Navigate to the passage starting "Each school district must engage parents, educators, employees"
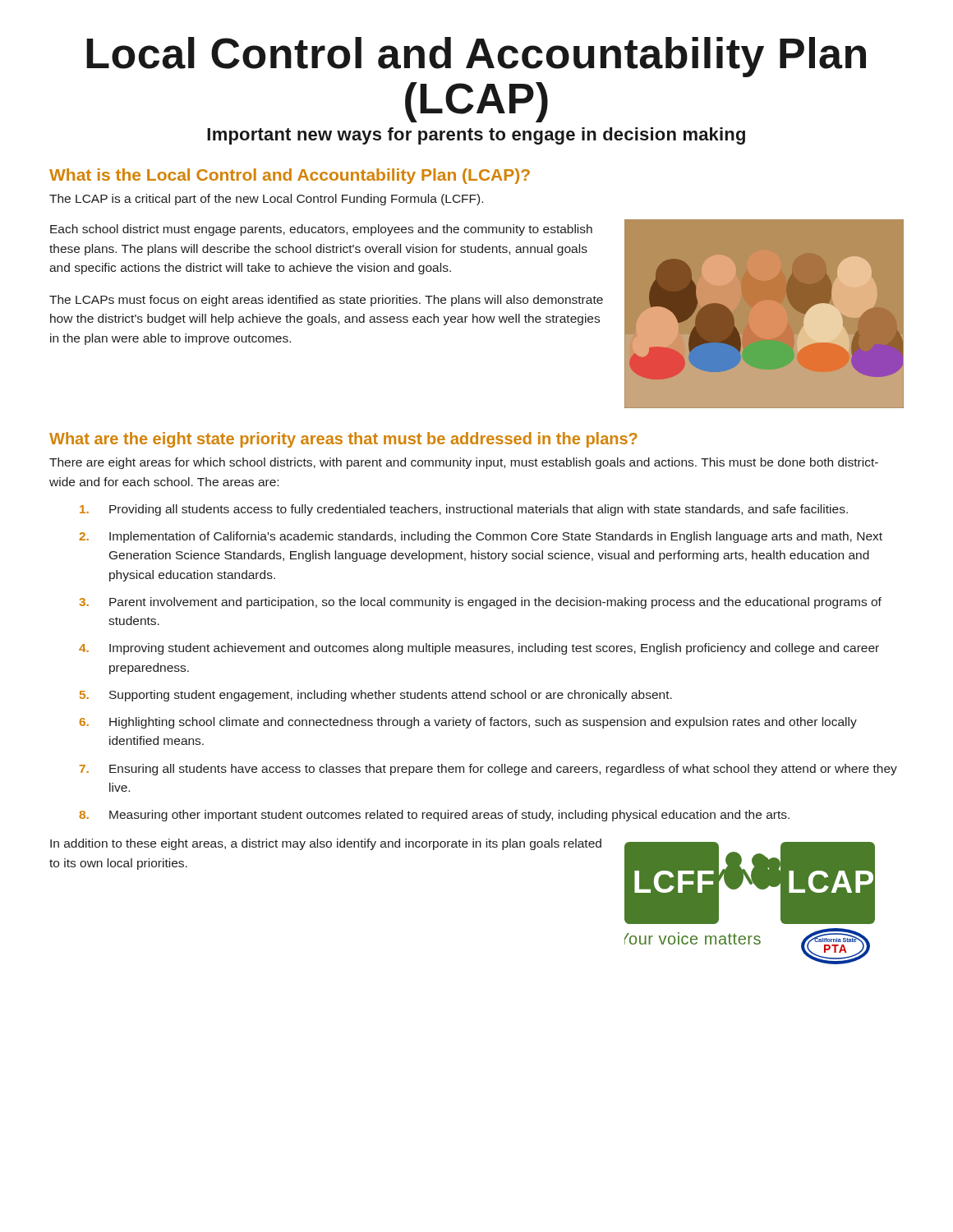This screenshot has height=1232, width=953. 321,248
